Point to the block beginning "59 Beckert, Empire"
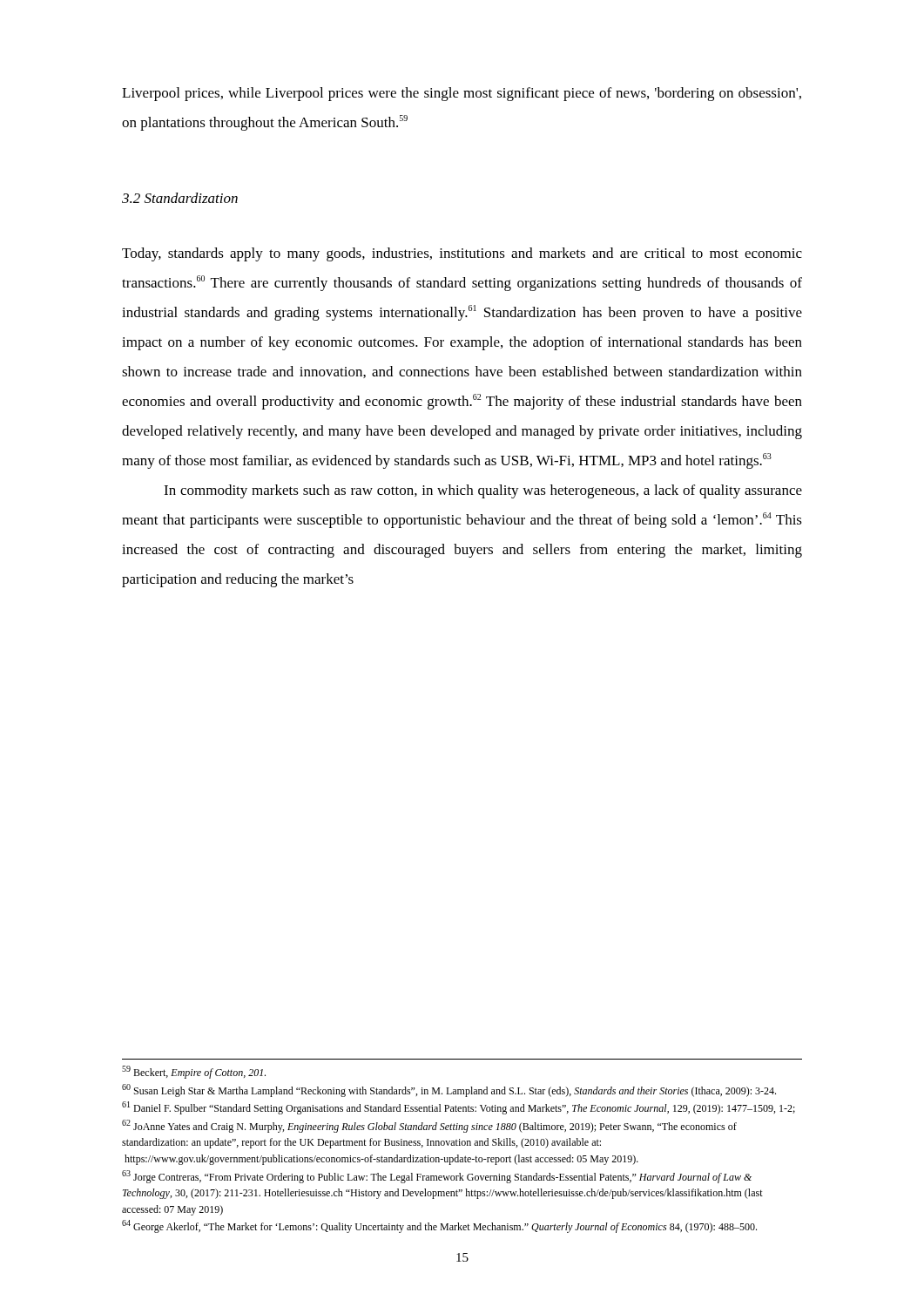 [194, 1072]
